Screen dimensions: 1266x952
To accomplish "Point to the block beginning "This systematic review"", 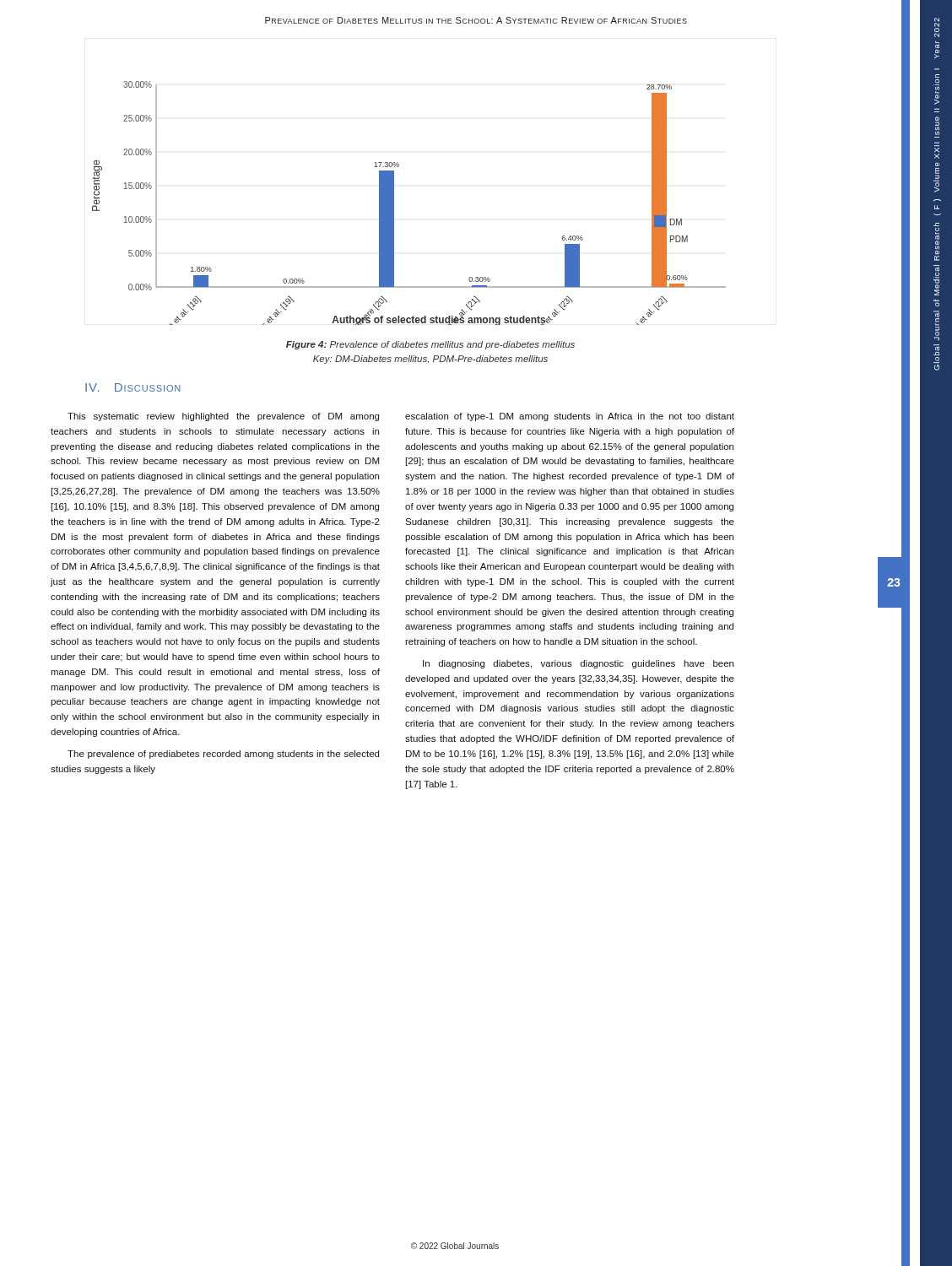I will (x=215, y=593).
